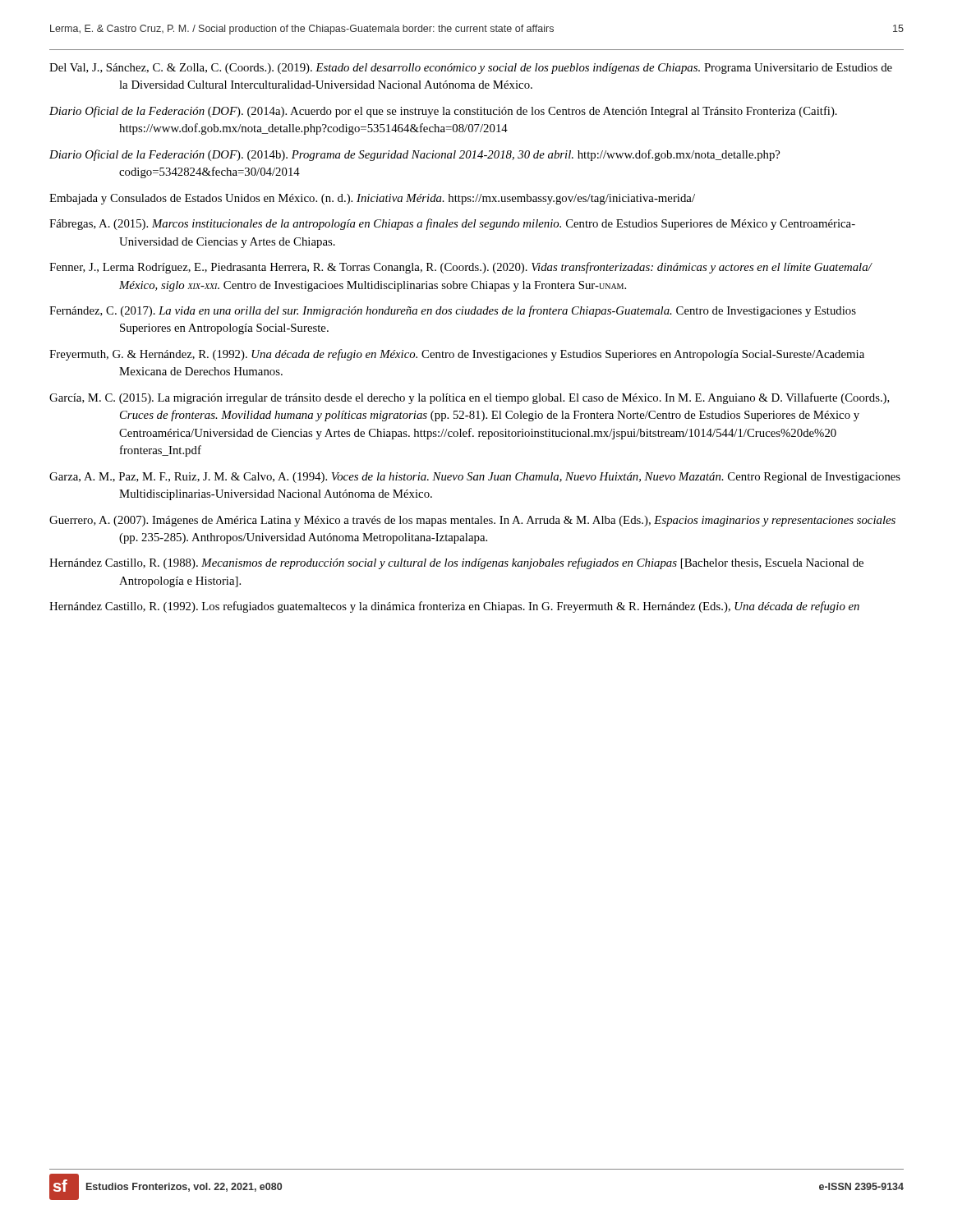Click on the list item that reads "García, M. C. (2015). La"
This screenshot has width=953, height=1232.
coord(470,424)
